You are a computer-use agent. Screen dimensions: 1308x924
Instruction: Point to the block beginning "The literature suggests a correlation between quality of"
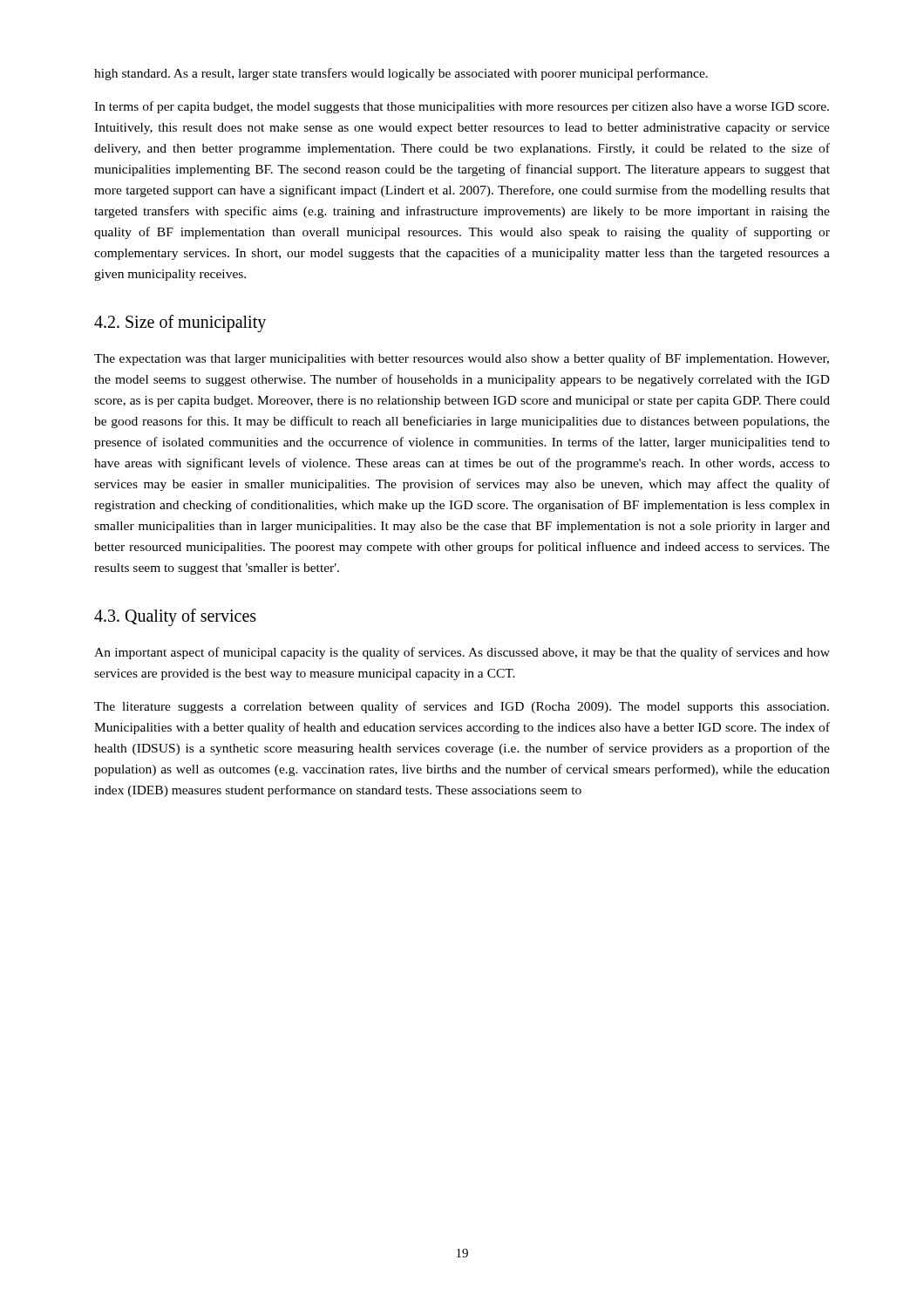(x=462, y=748)
